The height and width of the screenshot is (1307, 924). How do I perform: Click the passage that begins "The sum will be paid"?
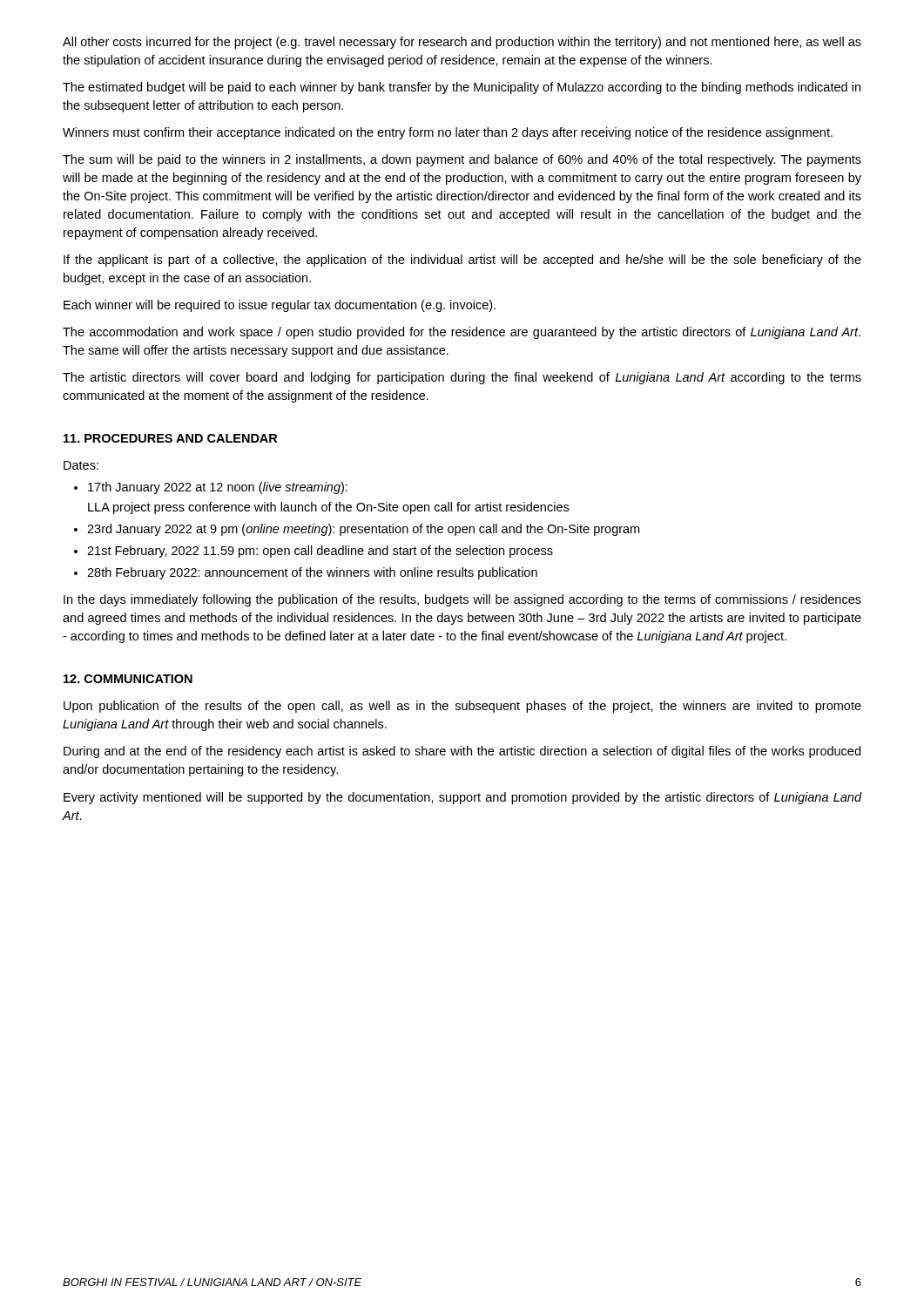coord(462,197)
